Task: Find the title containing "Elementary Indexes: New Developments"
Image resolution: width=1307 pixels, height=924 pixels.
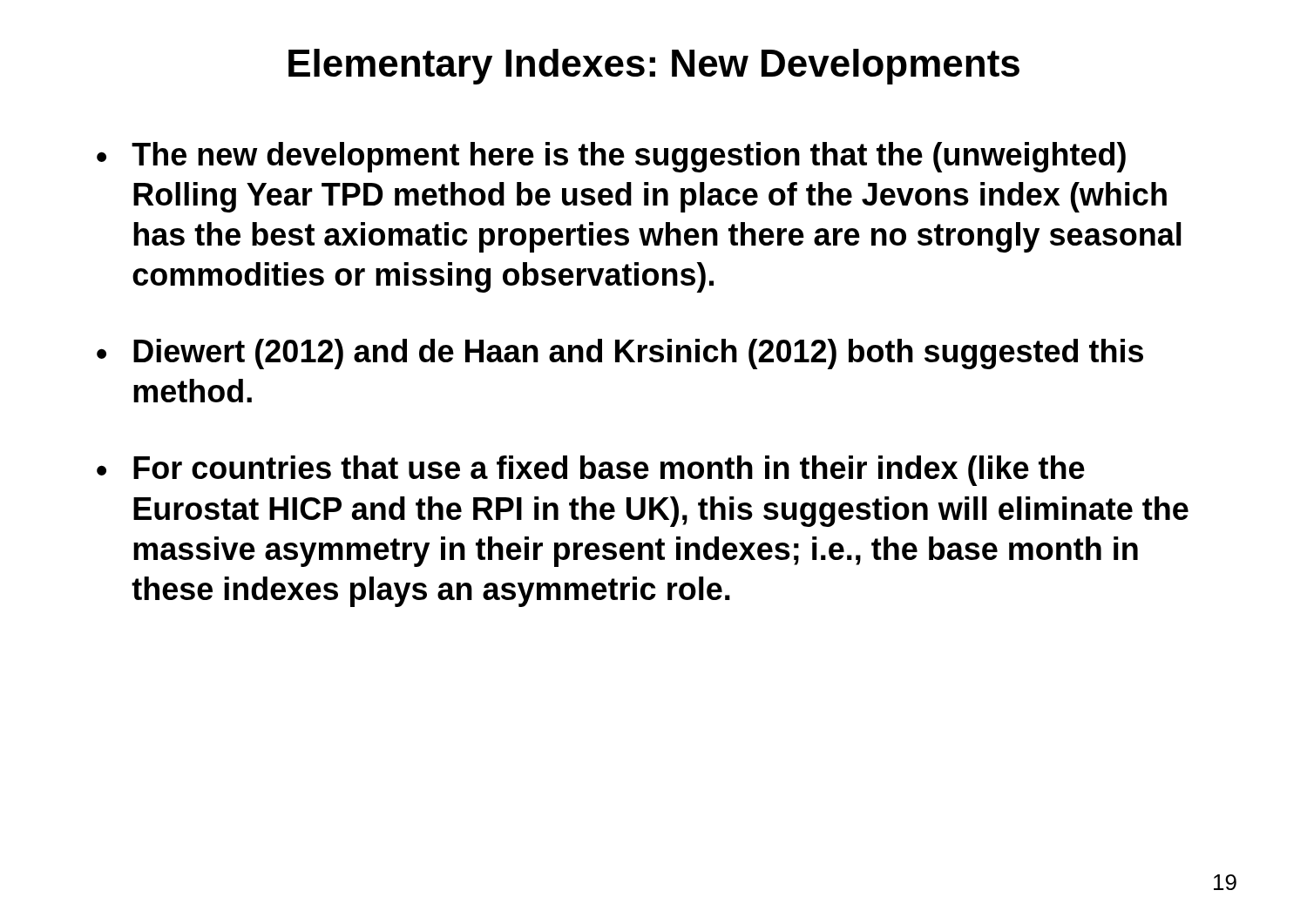Action: 654,64
